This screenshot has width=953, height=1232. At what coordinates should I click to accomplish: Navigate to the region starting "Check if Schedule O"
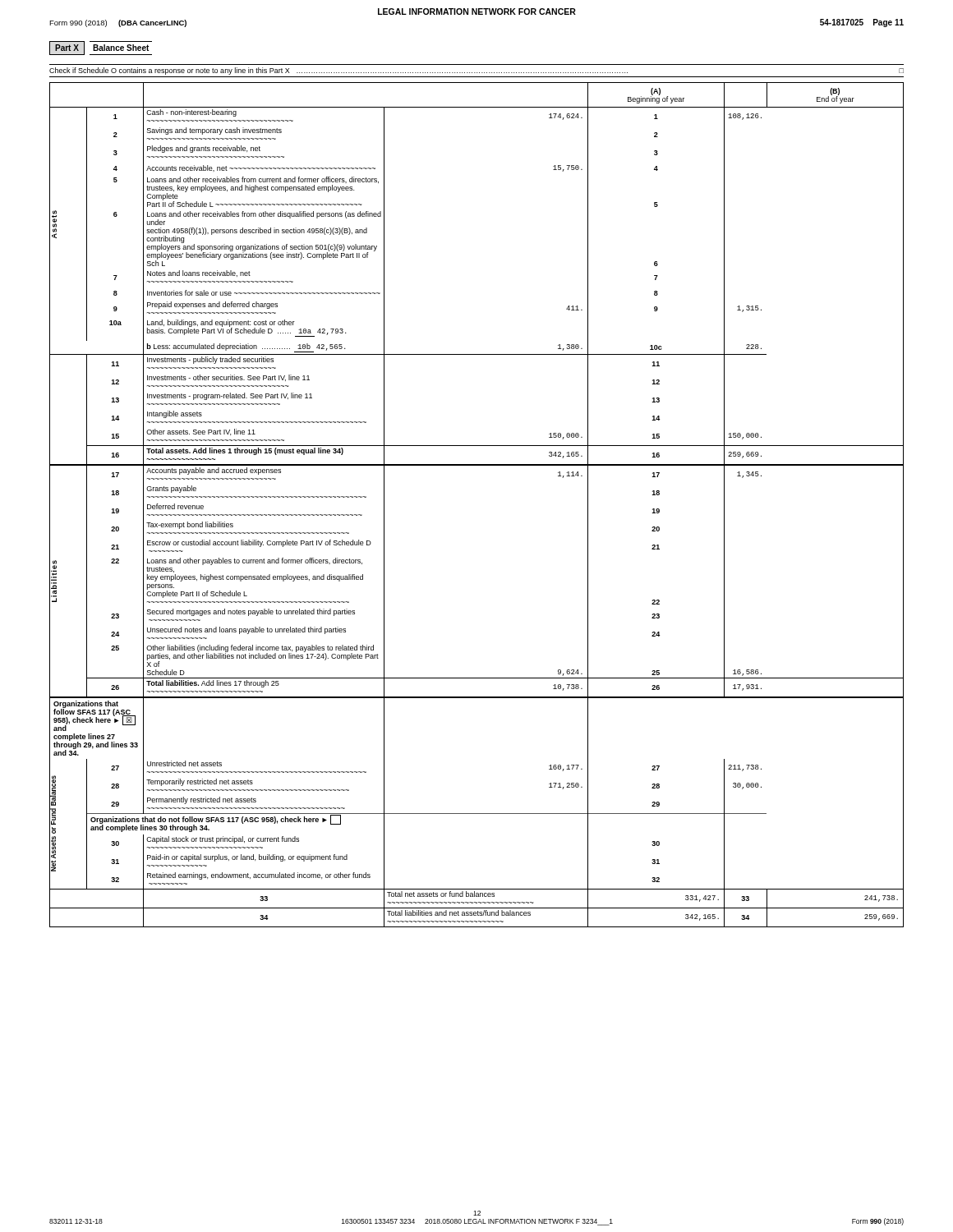pos(476,71)
